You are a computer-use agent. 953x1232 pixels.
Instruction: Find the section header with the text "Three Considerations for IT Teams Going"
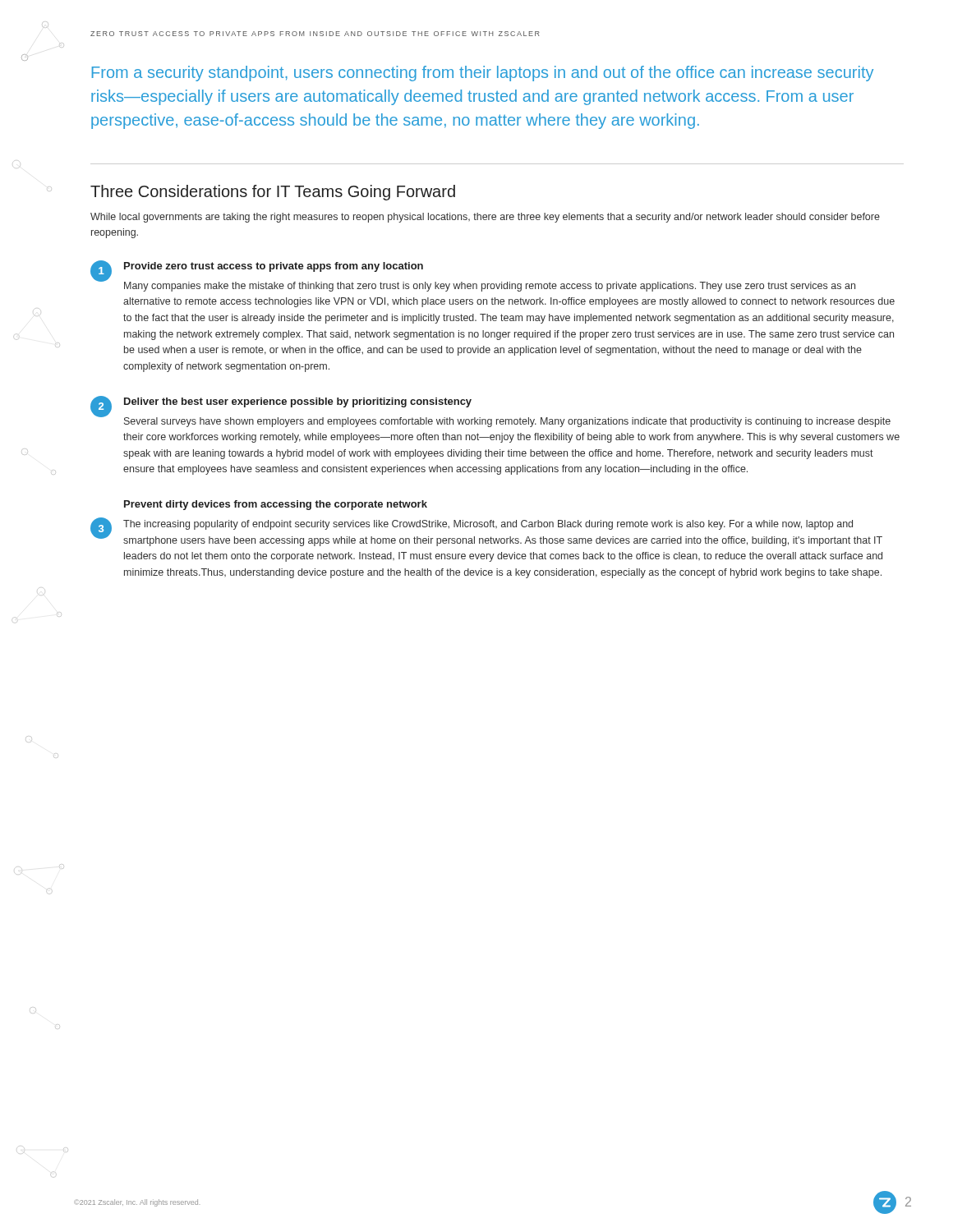pos(273,191)
